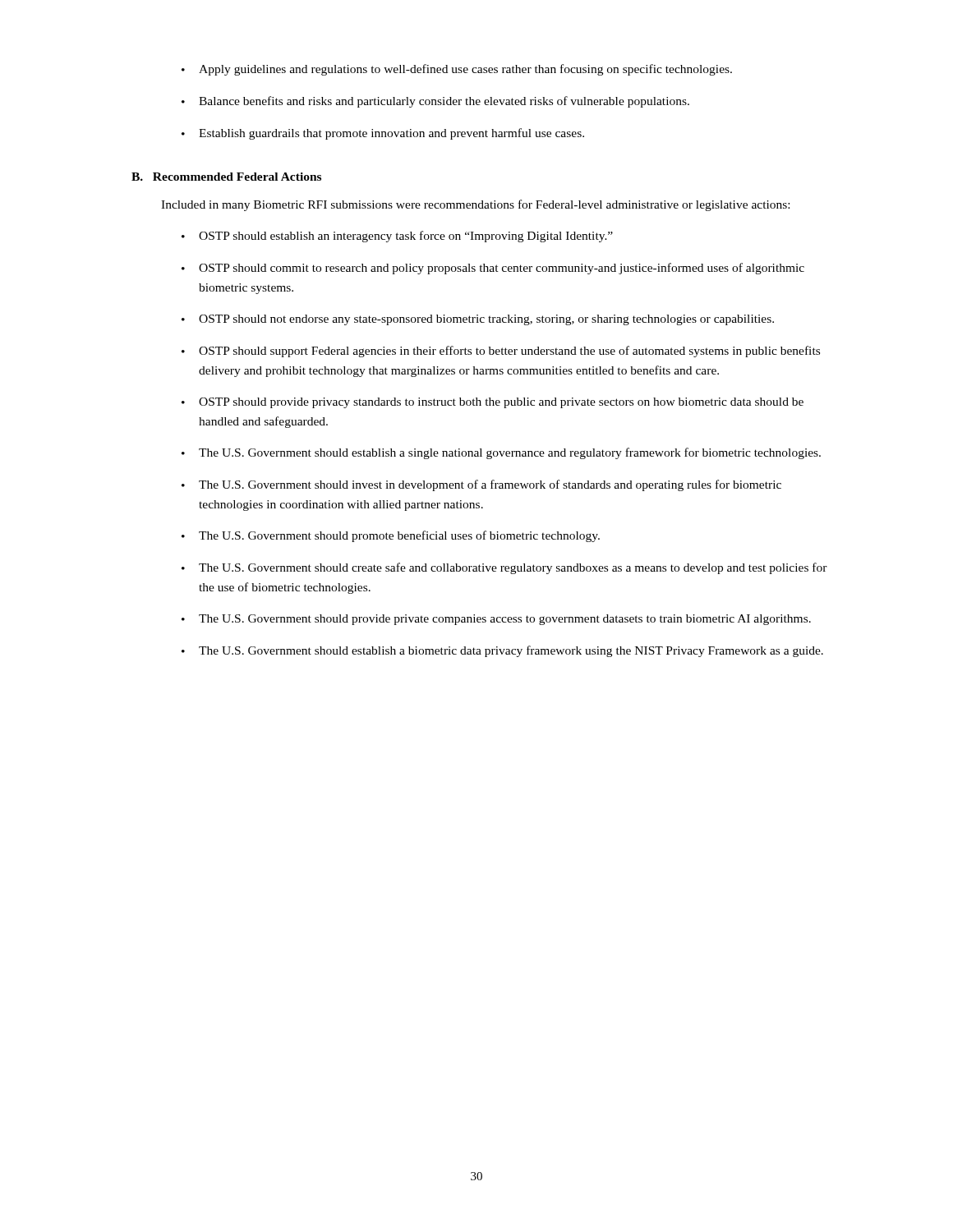This screenshot has width=953, height=1232.
Task: Navigate to the text block starting "Included in many Biometric RFI"
Action: click(x=476, y=204)
